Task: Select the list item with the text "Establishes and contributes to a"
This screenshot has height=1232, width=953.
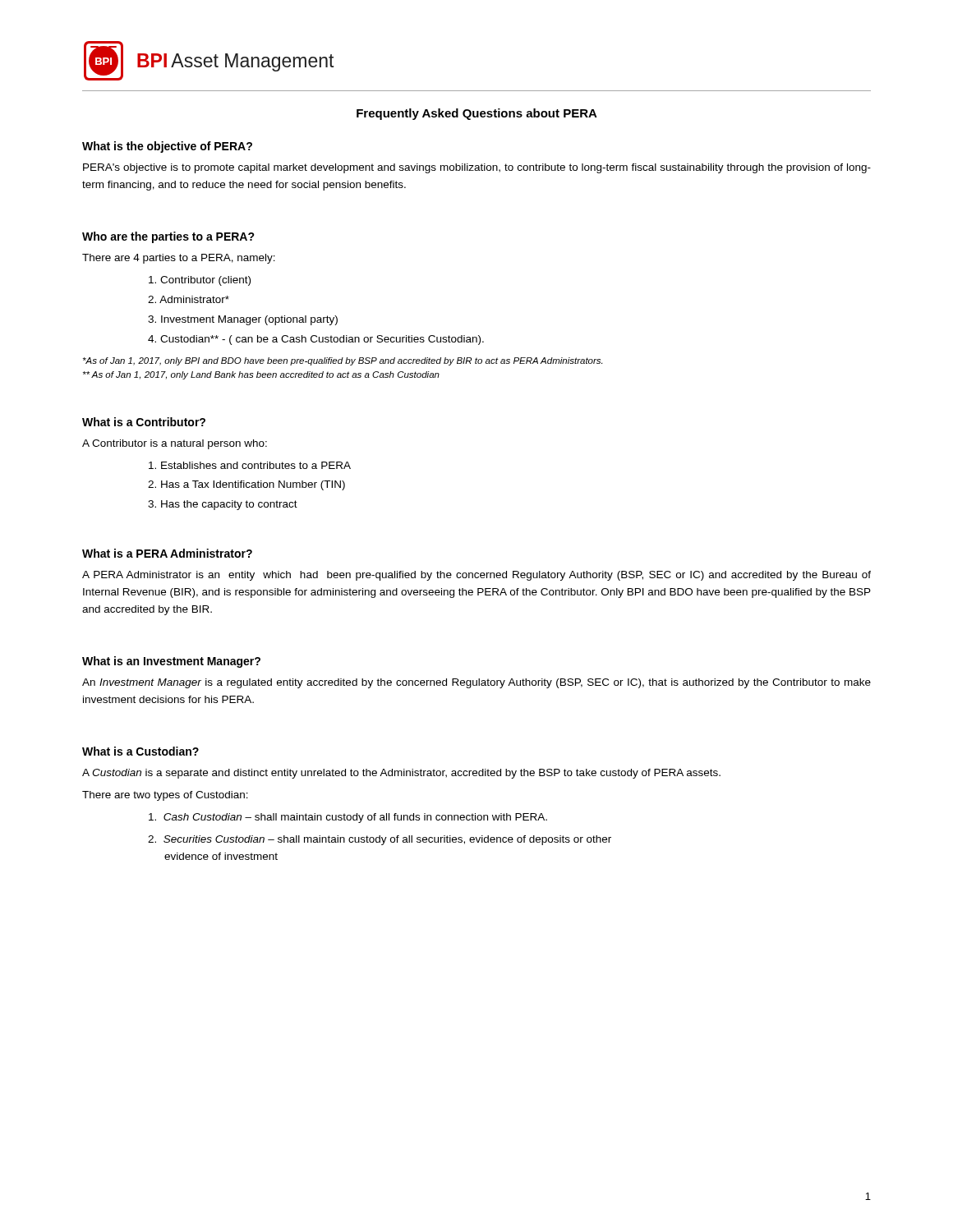Action: (x=249, y=465)
